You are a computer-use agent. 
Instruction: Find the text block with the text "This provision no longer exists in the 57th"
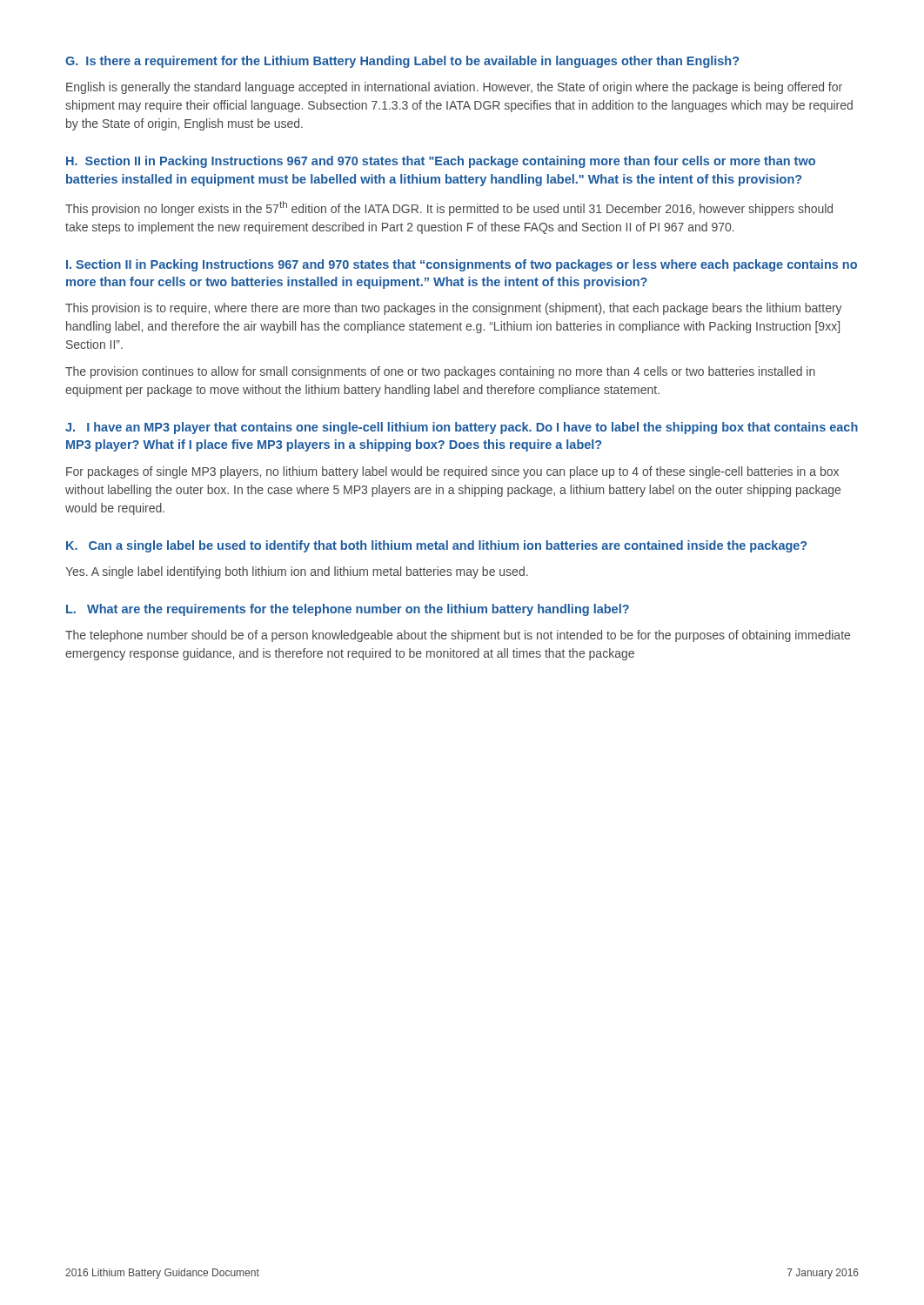pos(449,216)
